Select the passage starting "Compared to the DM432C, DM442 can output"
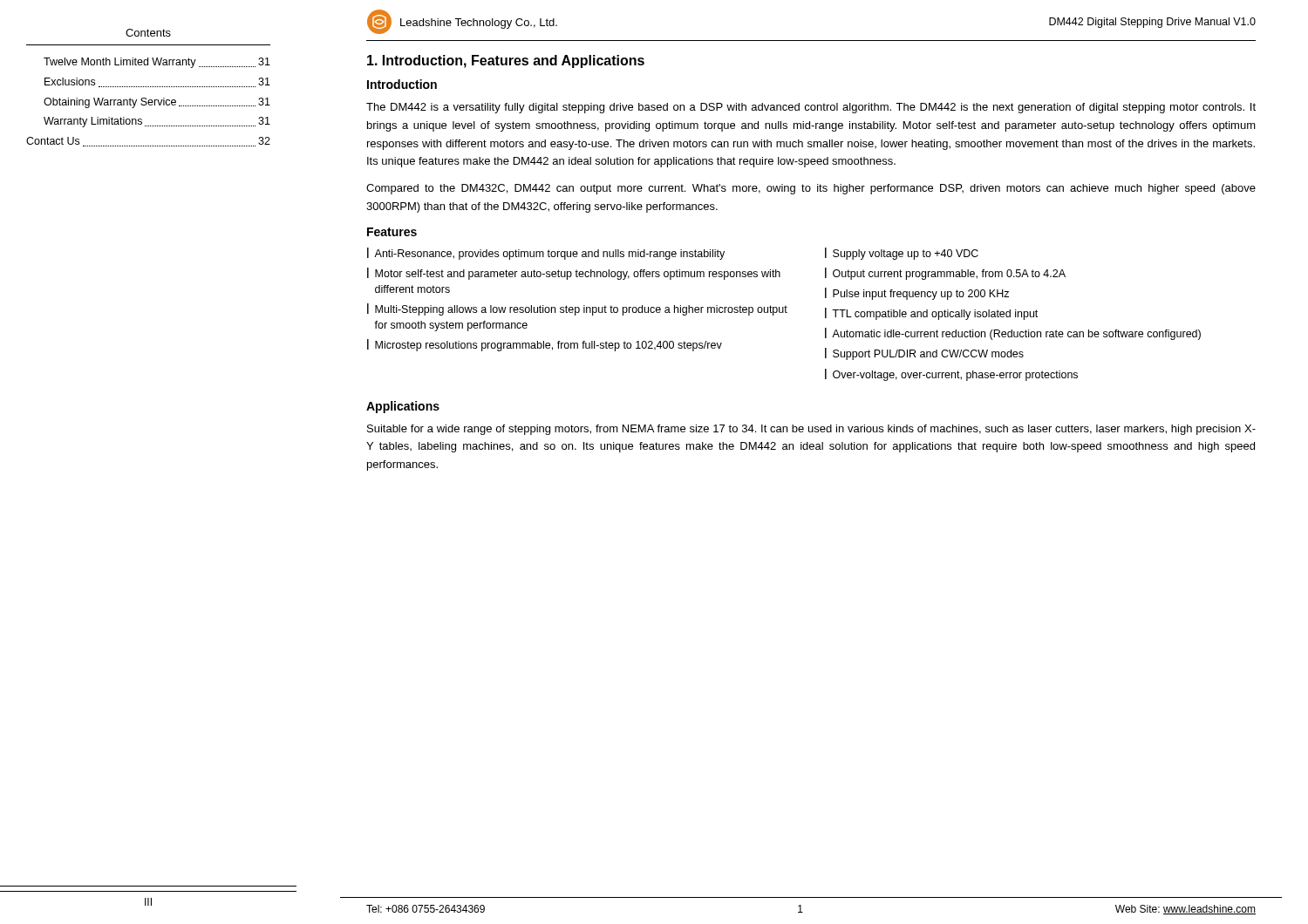The height and width of the screenshot is (924, 1308). pos(811,197)
